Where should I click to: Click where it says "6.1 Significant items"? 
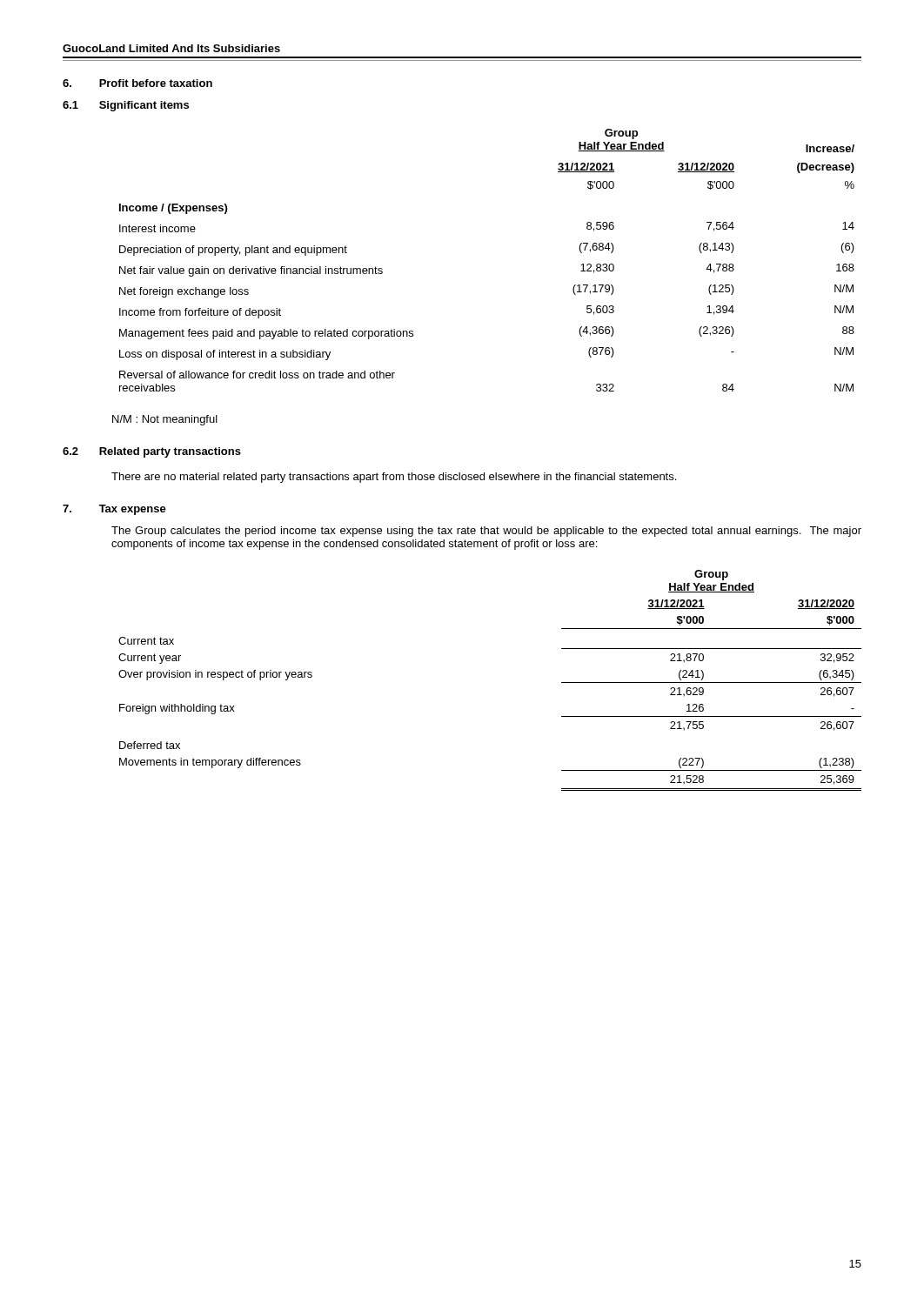pyautogui.click(x=126, y=105)
